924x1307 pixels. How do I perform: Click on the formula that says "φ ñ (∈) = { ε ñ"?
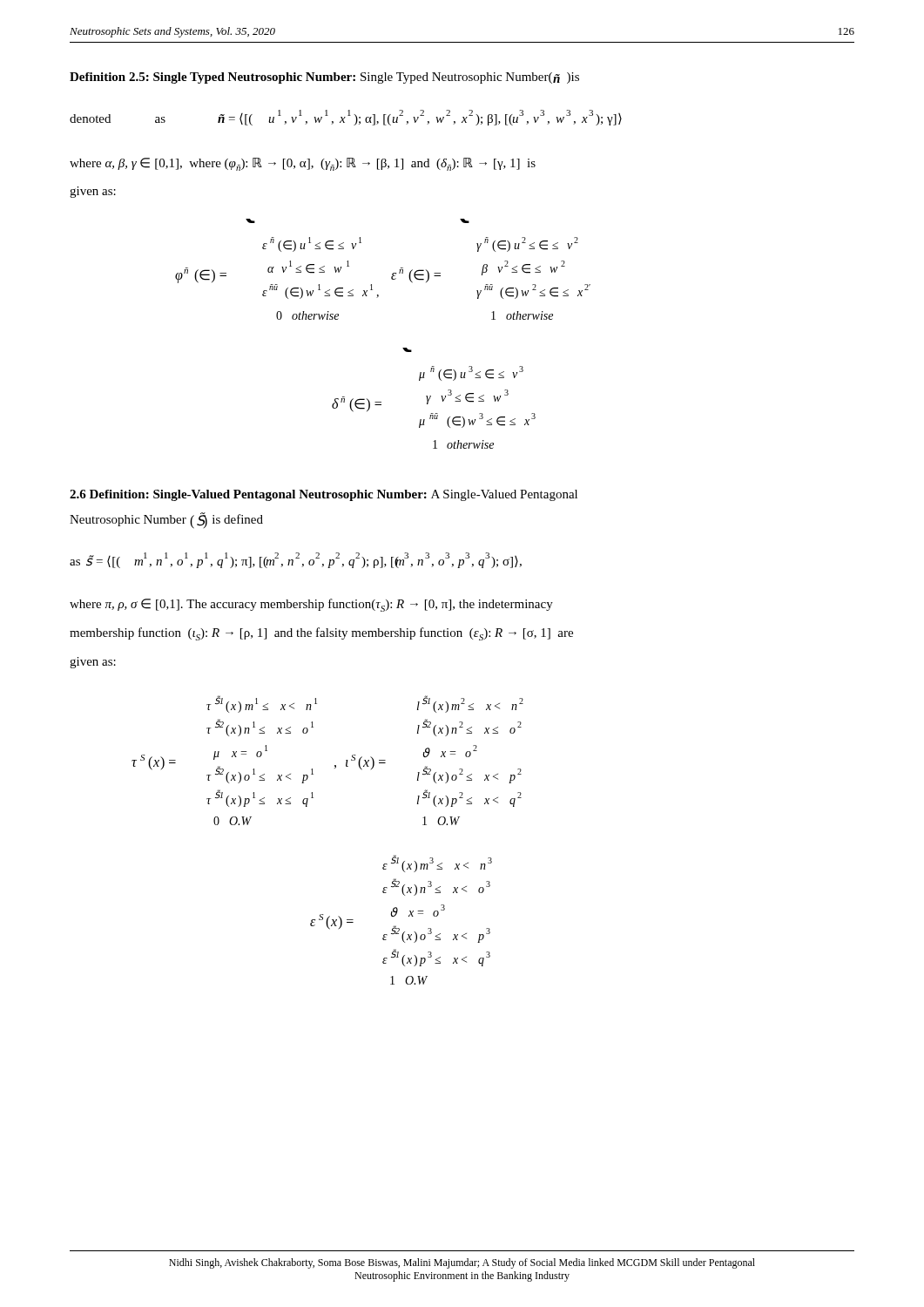pos(250,221)
